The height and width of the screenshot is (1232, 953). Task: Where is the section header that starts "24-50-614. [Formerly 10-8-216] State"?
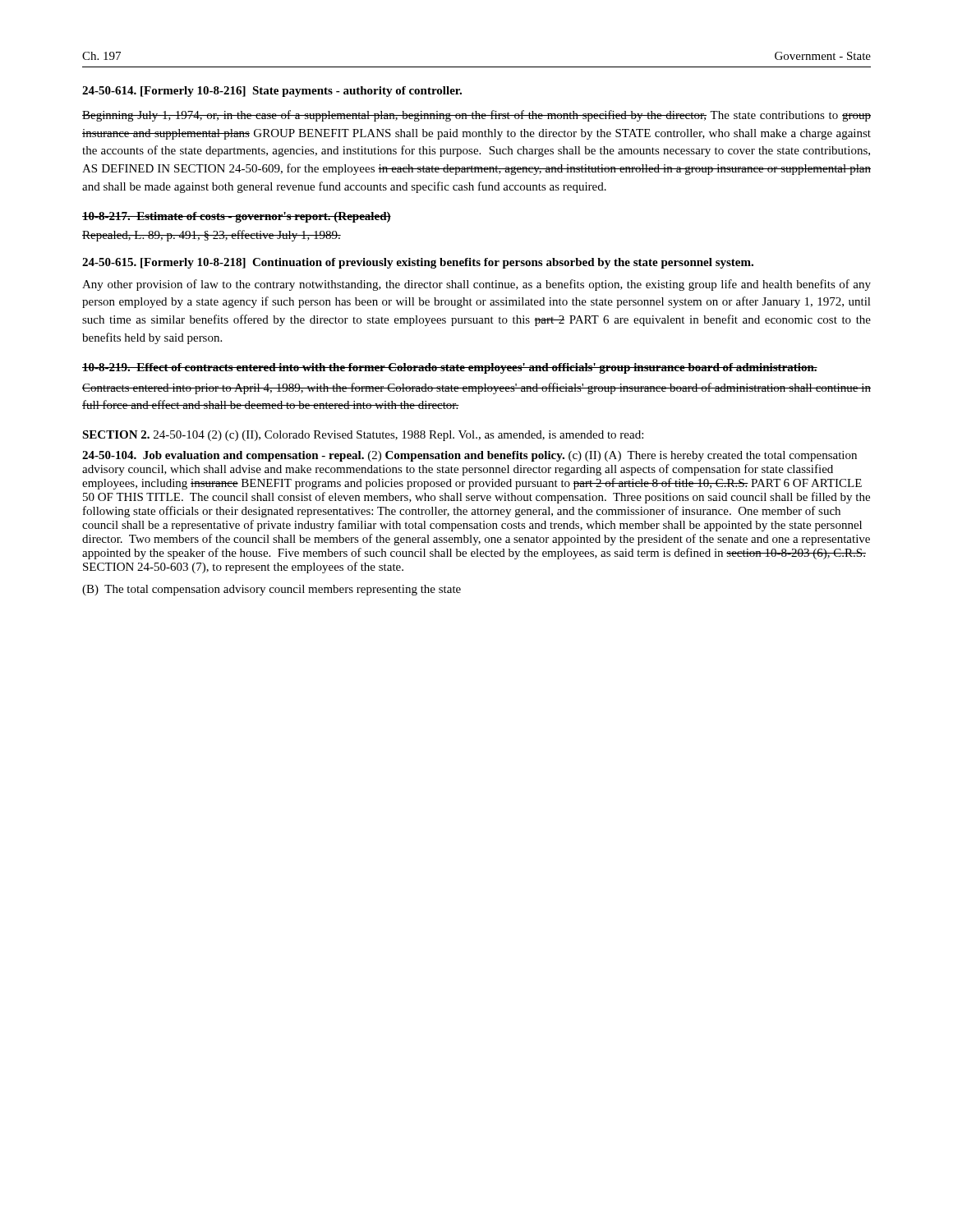pyautogui.click(x=272, y=90)
